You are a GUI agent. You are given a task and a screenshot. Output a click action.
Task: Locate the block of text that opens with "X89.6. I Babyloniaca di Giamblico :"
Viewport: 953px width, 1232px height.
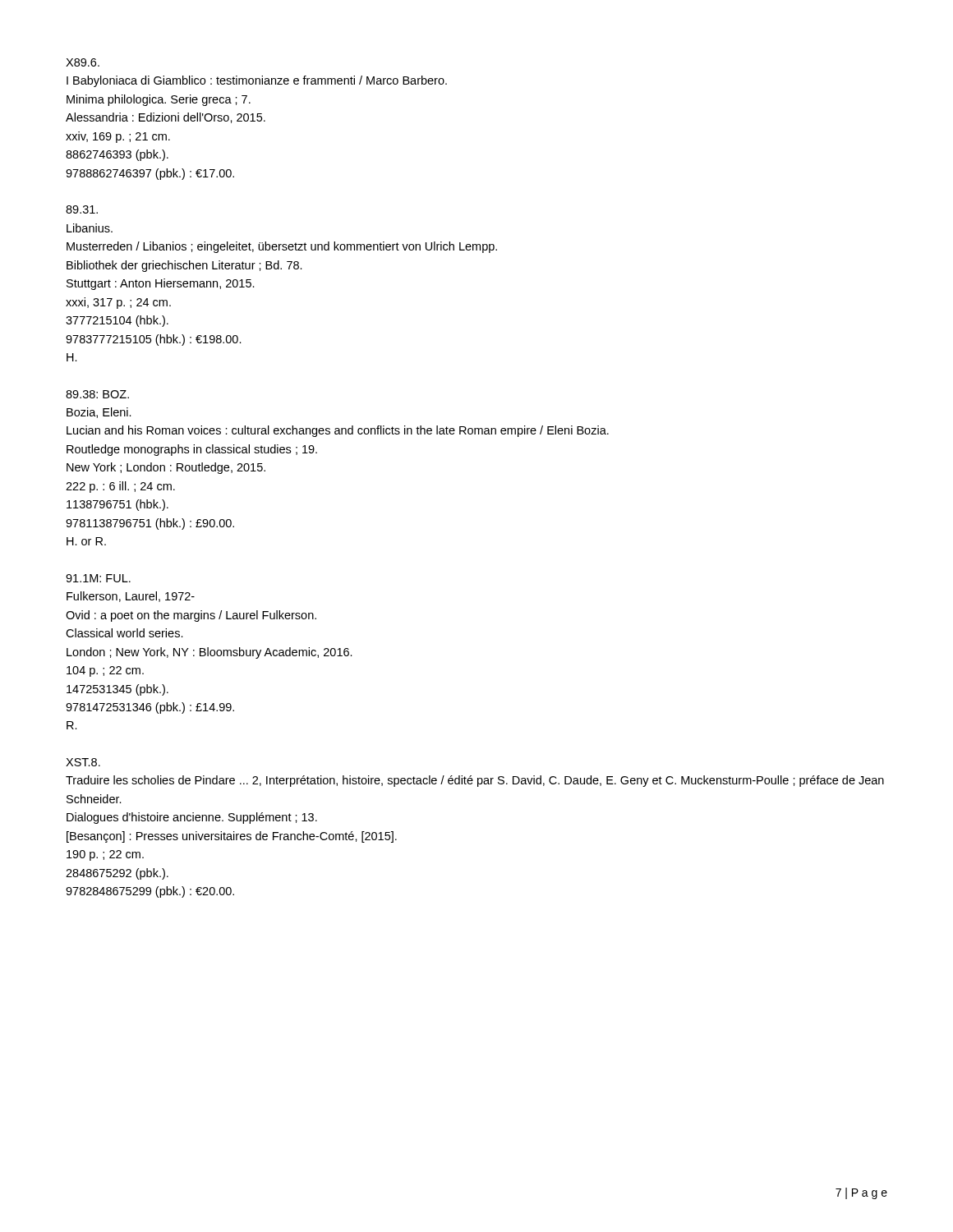[257, 118]
